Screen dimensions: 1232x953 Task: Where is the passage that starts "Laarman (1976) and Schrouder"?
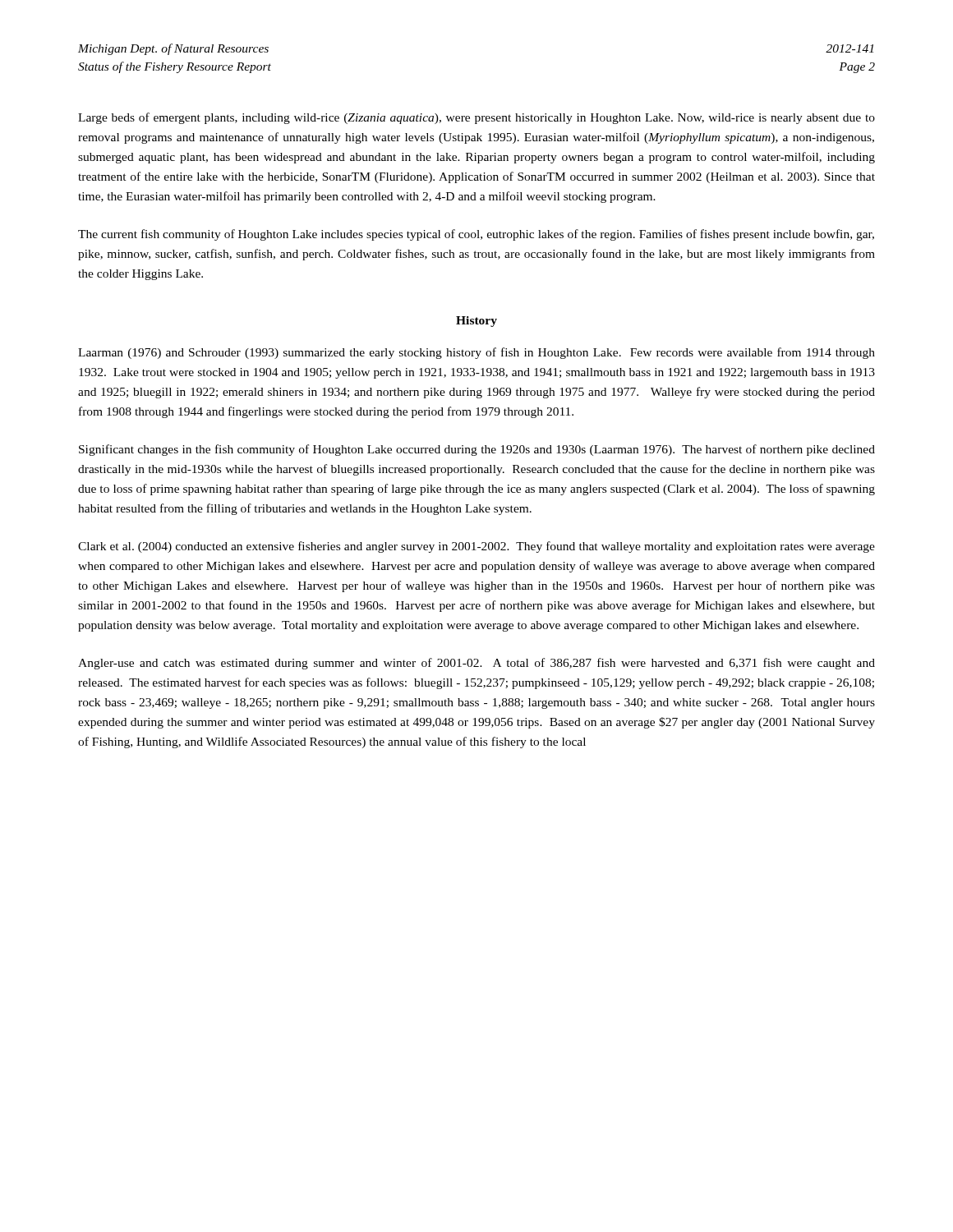point(476,382)
